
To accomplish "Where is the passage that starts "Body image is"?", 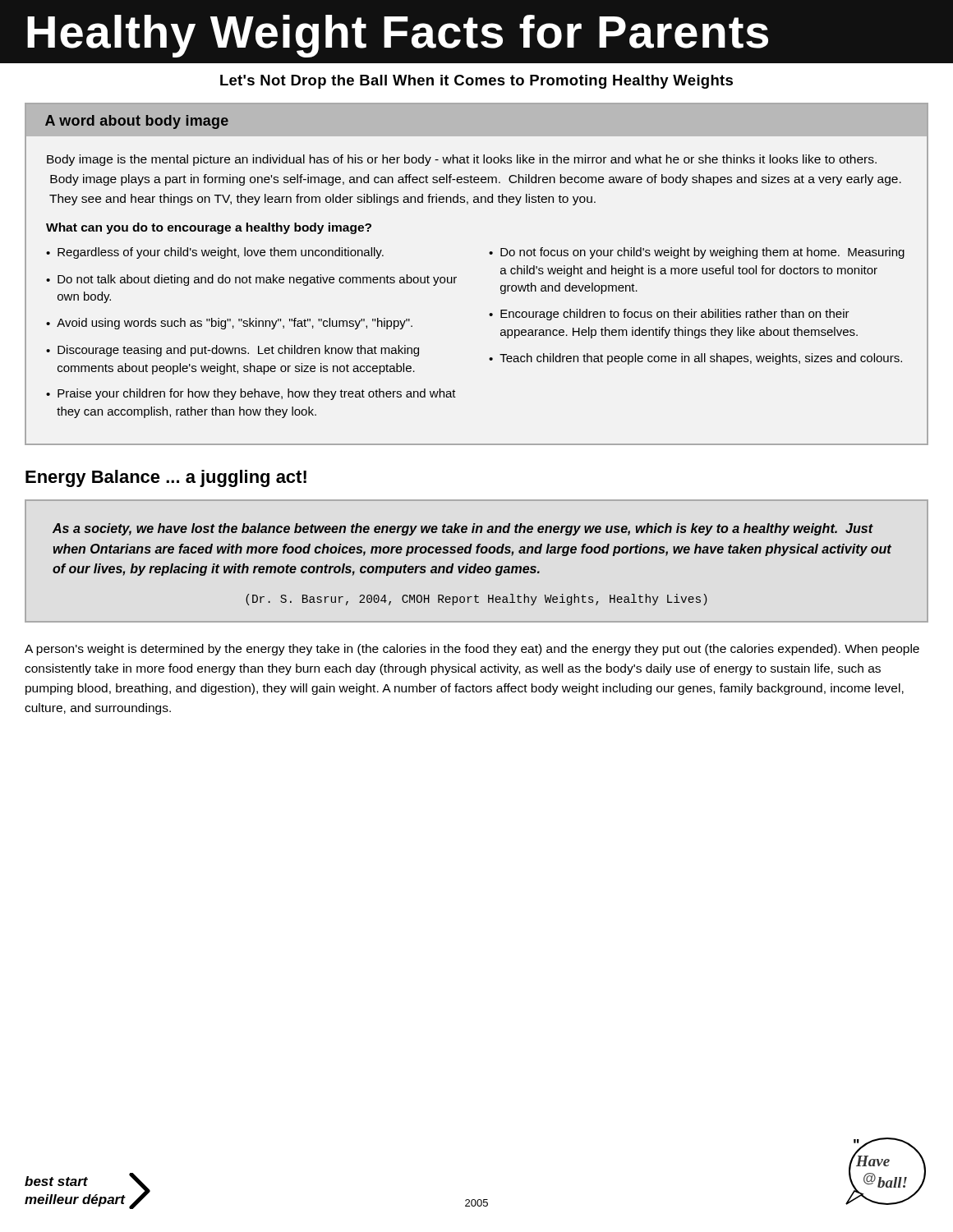I will point(474,179).
